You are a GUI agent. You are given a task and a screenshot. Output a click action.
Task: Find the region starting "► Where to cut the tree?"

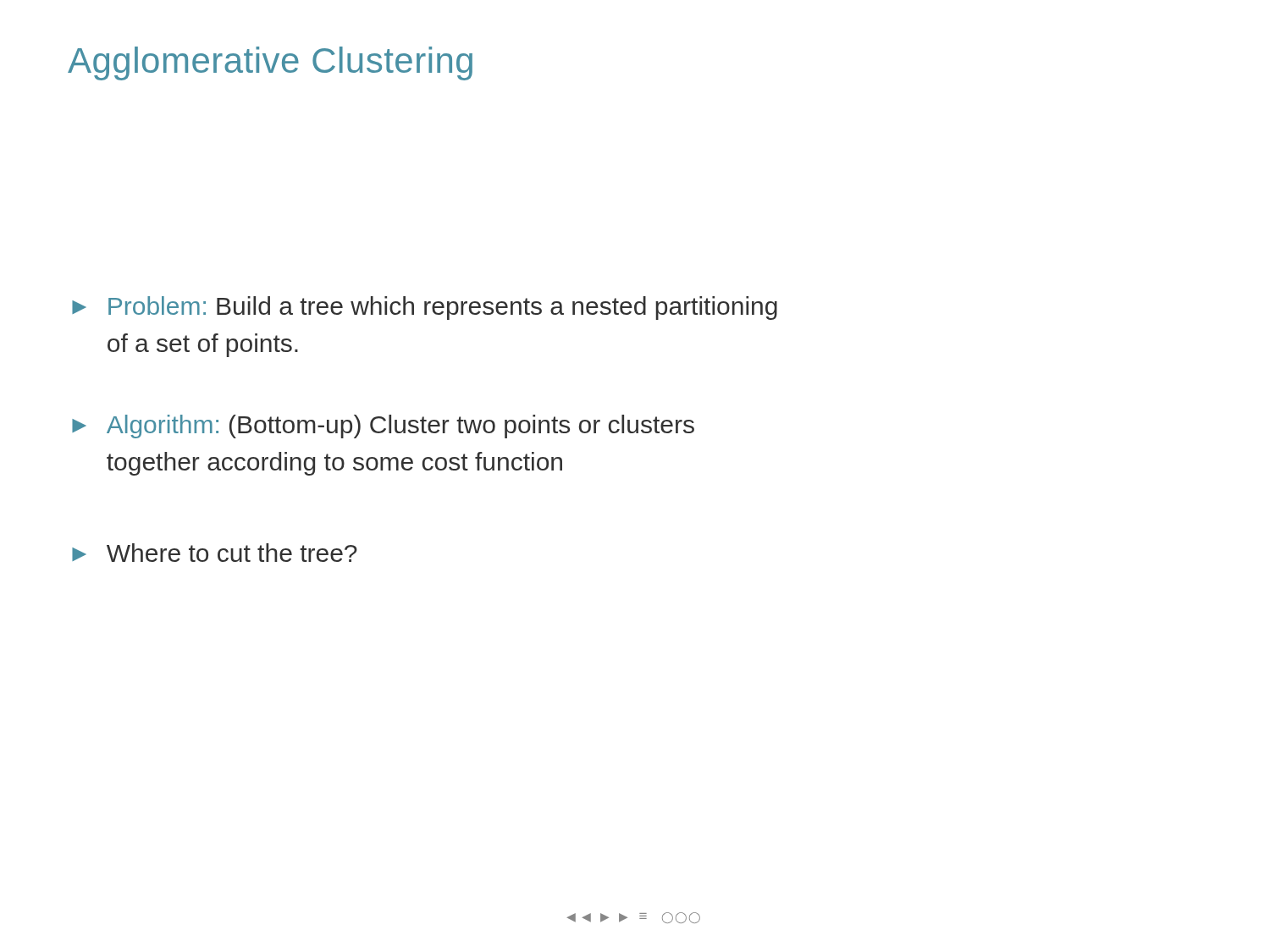point(215,553)
